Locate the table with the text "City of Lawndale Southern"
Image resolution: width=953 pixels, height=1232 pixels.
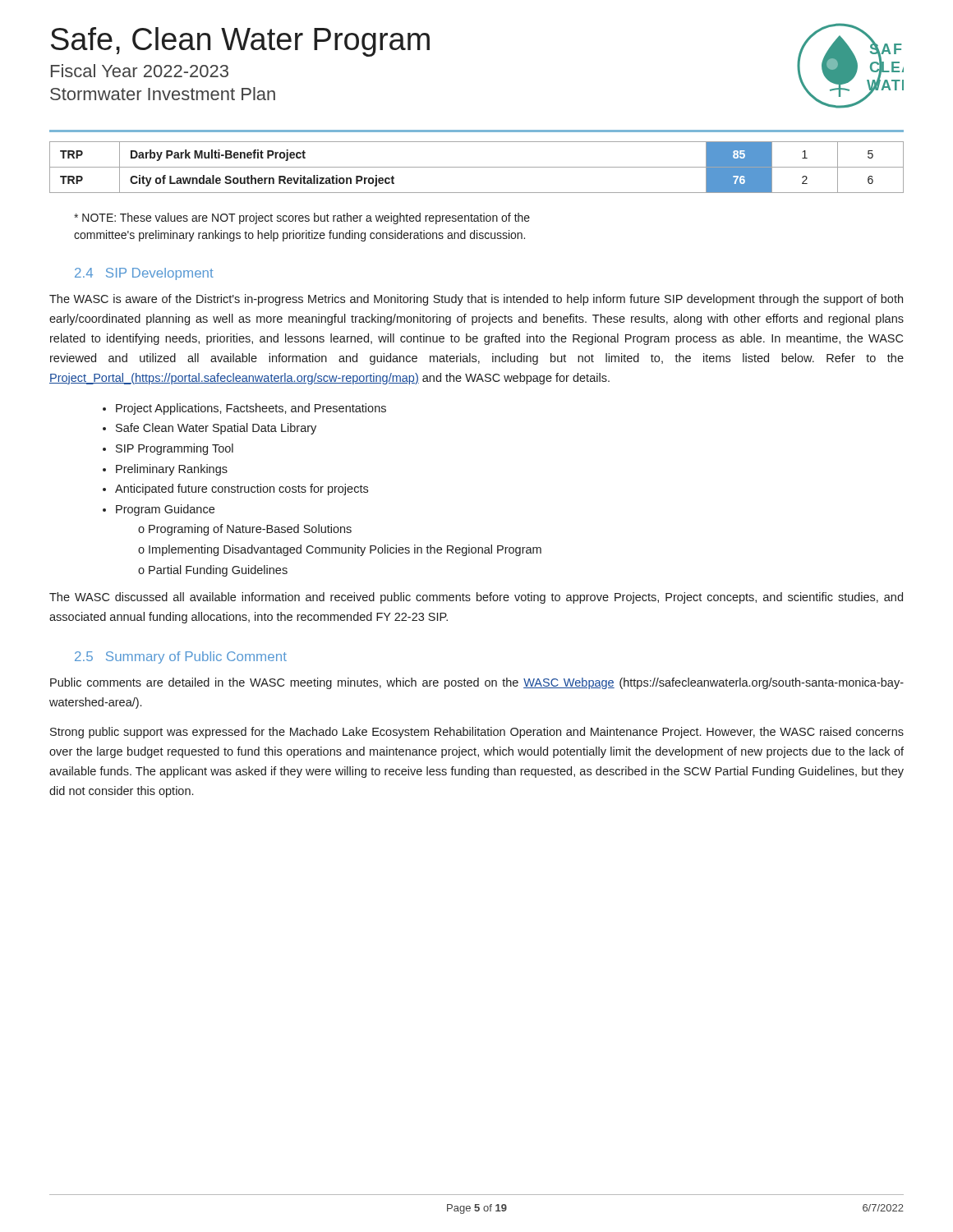[476, 167]
